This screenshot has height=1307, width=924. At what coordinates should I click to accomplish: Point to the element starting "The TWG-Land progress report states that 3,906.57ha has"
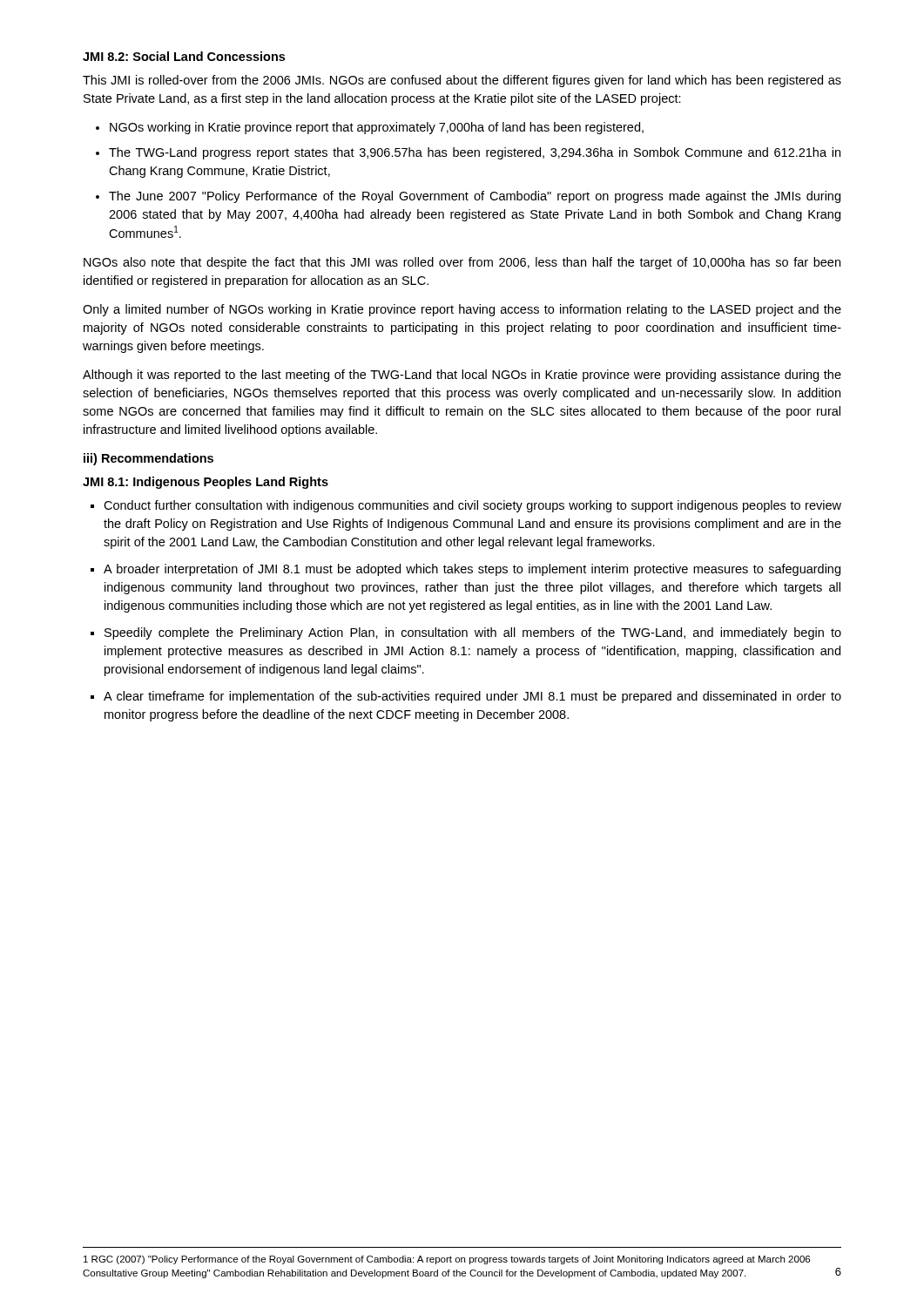[x=475, y=162]
